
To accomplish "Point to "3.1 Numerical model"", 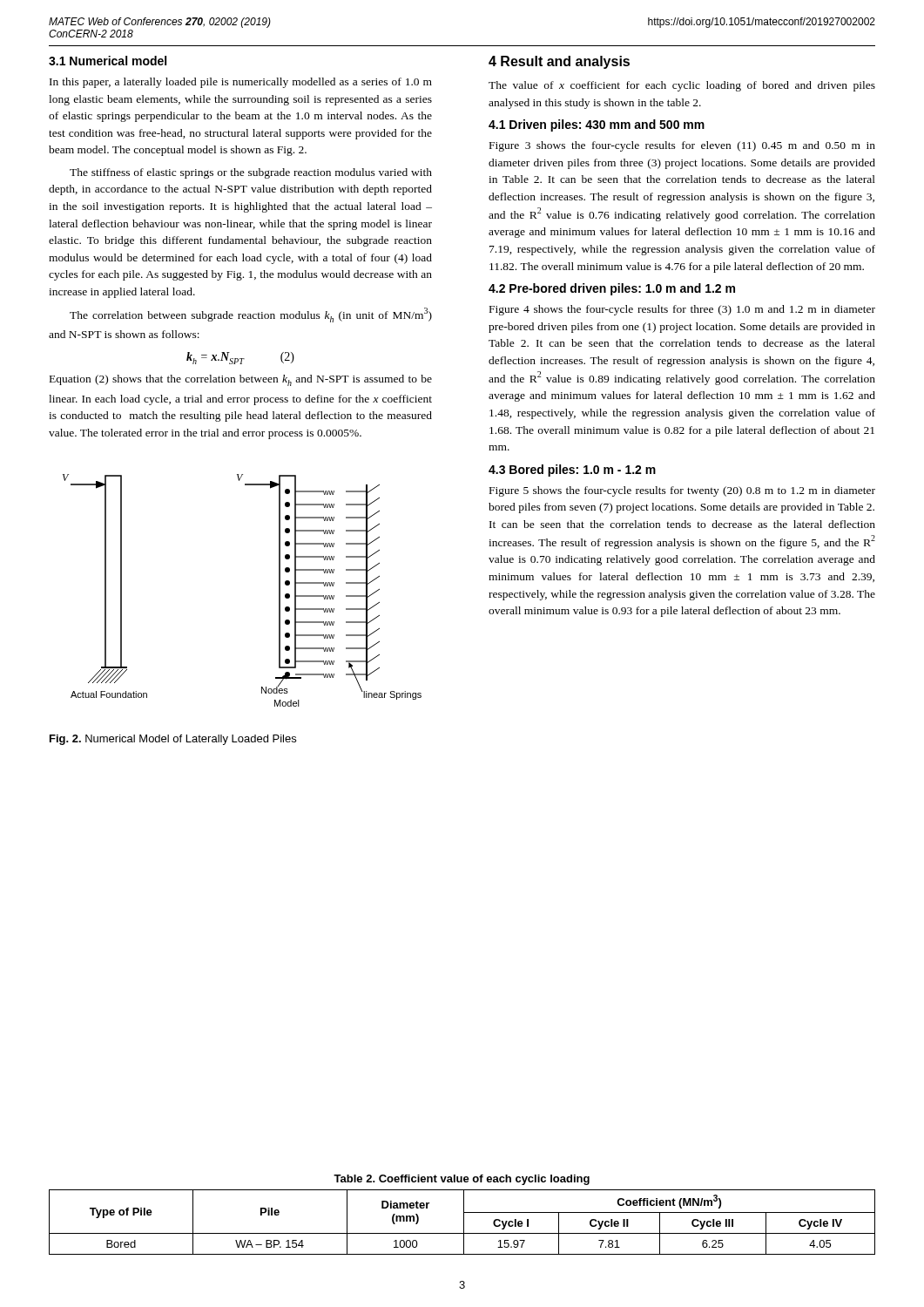I will [x=108, y=61].
